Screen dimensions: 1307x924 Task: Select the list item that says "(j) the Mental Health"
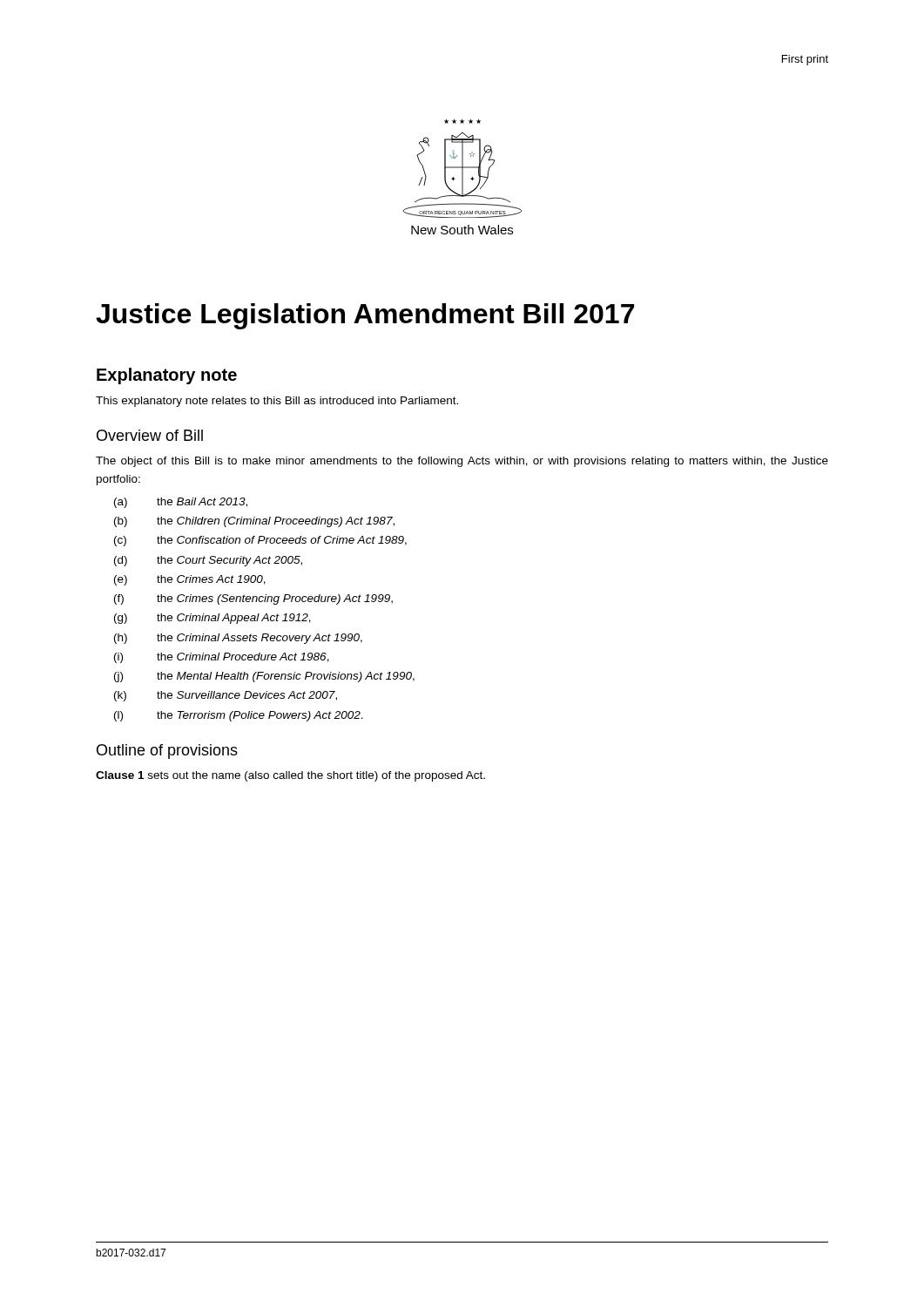point(264,677)
